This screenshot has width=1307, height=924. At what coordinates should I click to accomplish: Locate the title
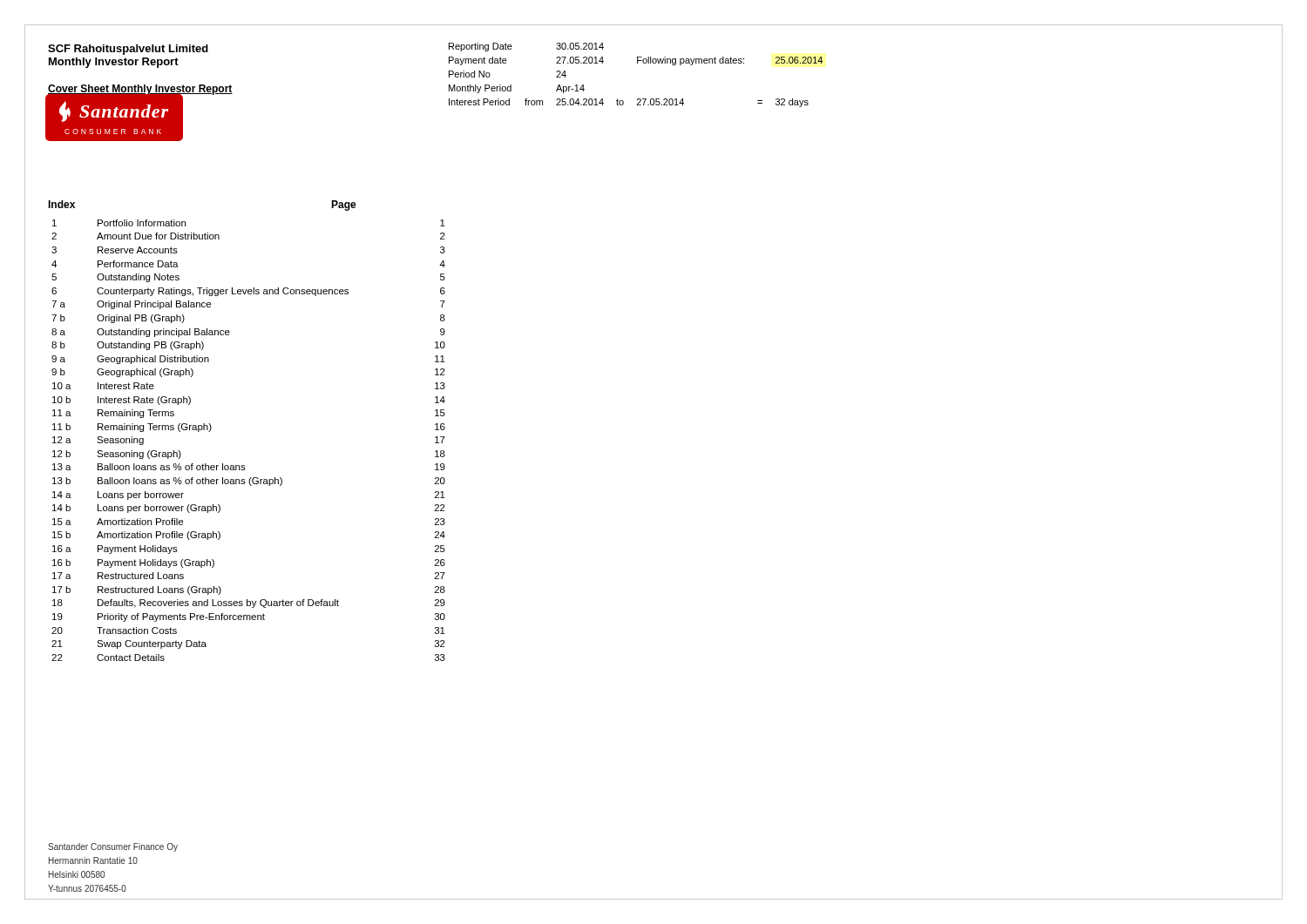pos(128,55)
